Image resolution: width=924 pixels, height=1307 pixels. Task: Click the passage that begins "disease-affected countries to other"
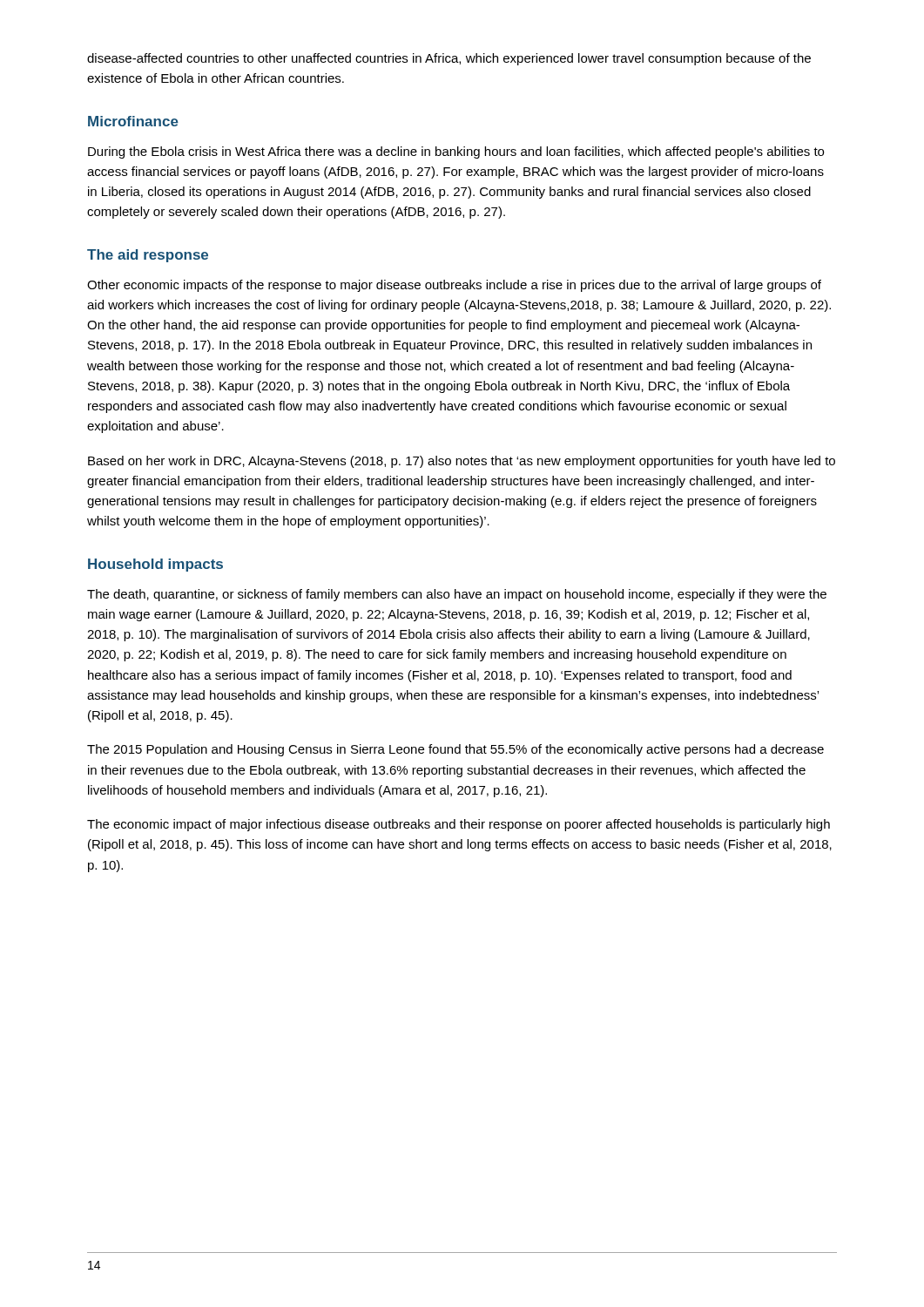(x=449, y=68)
